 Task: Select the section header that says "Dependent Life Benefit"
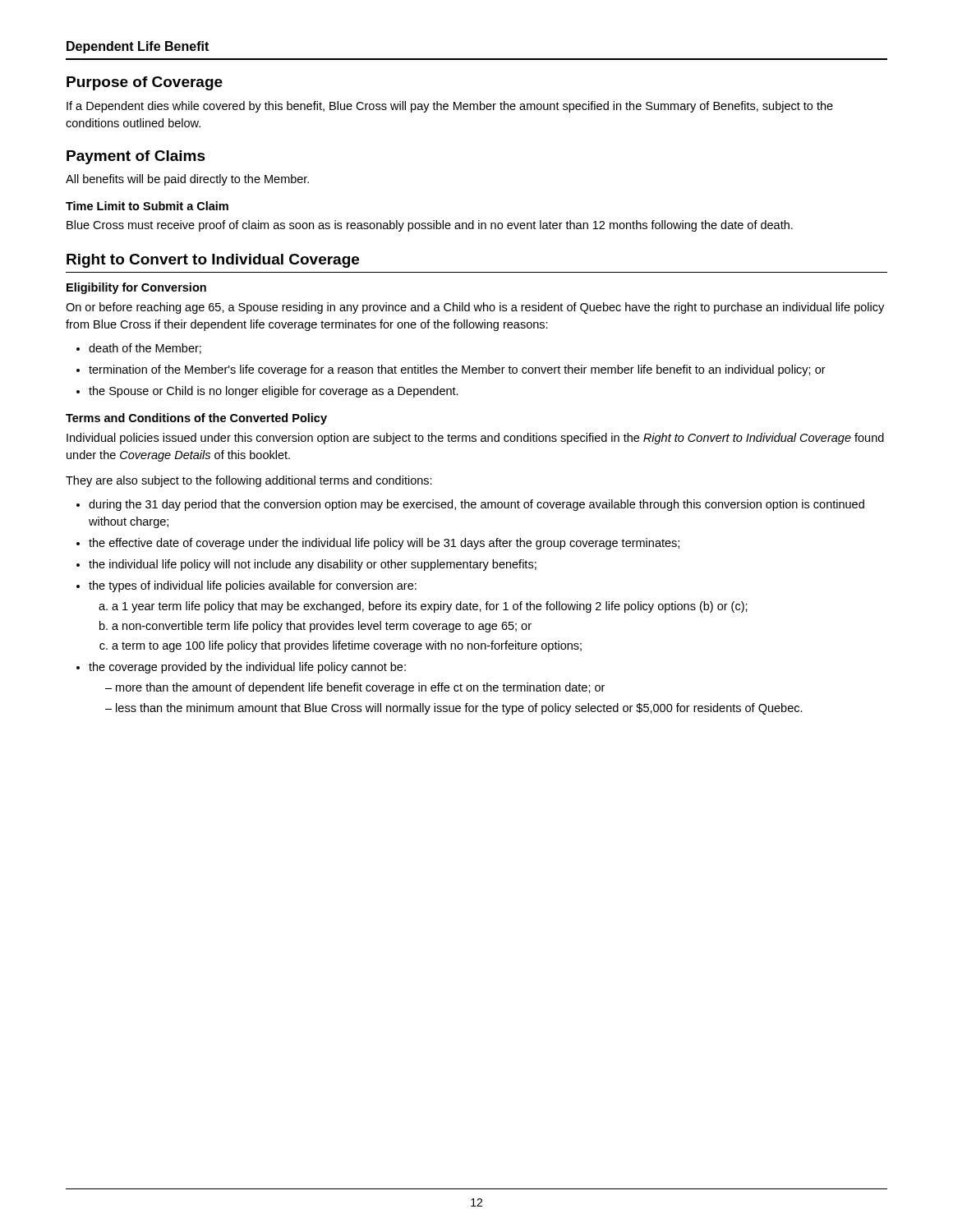pyautogui.click(x=137, y=46)
